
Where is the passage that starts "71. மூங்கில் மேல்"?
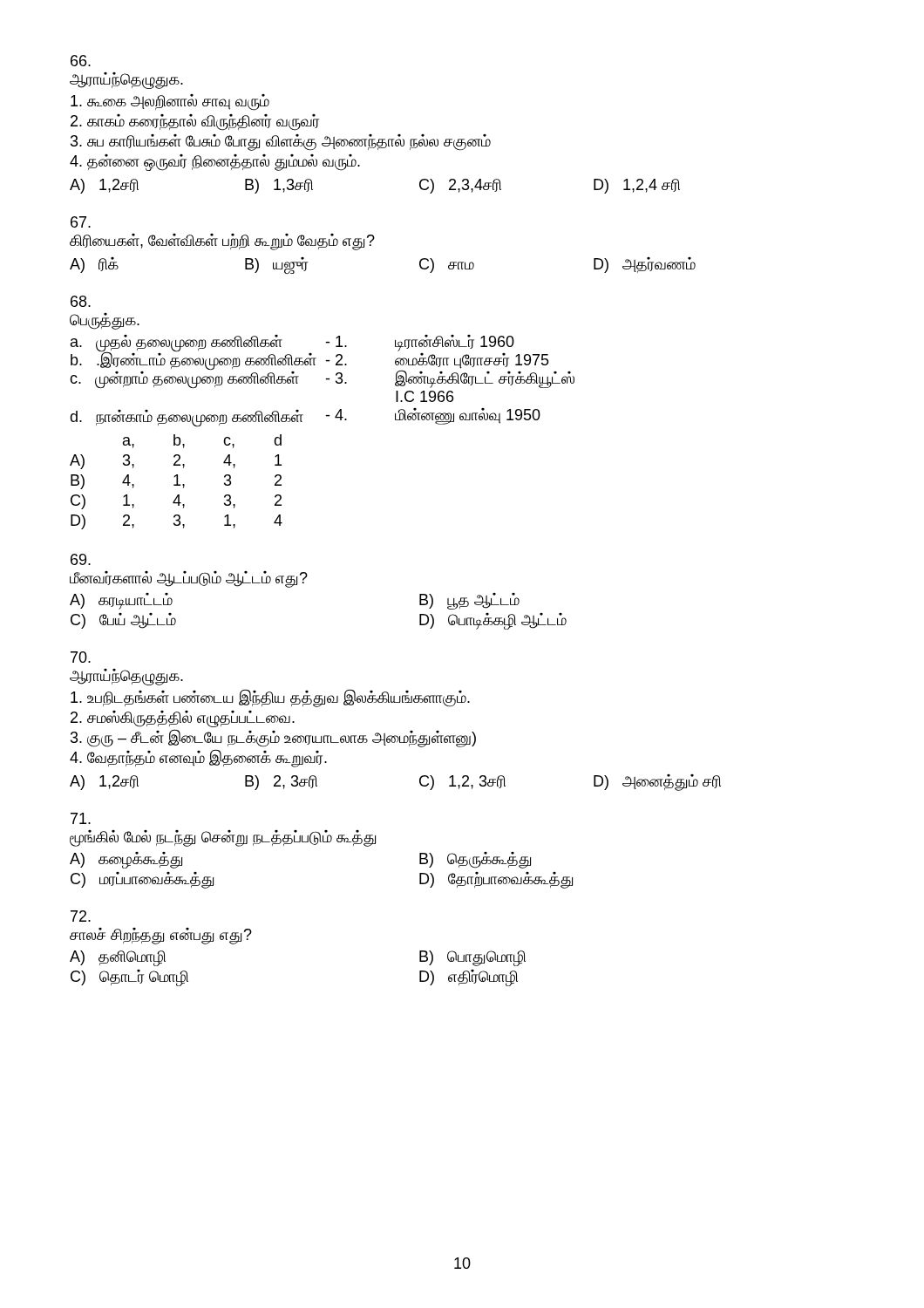[440, 849]
